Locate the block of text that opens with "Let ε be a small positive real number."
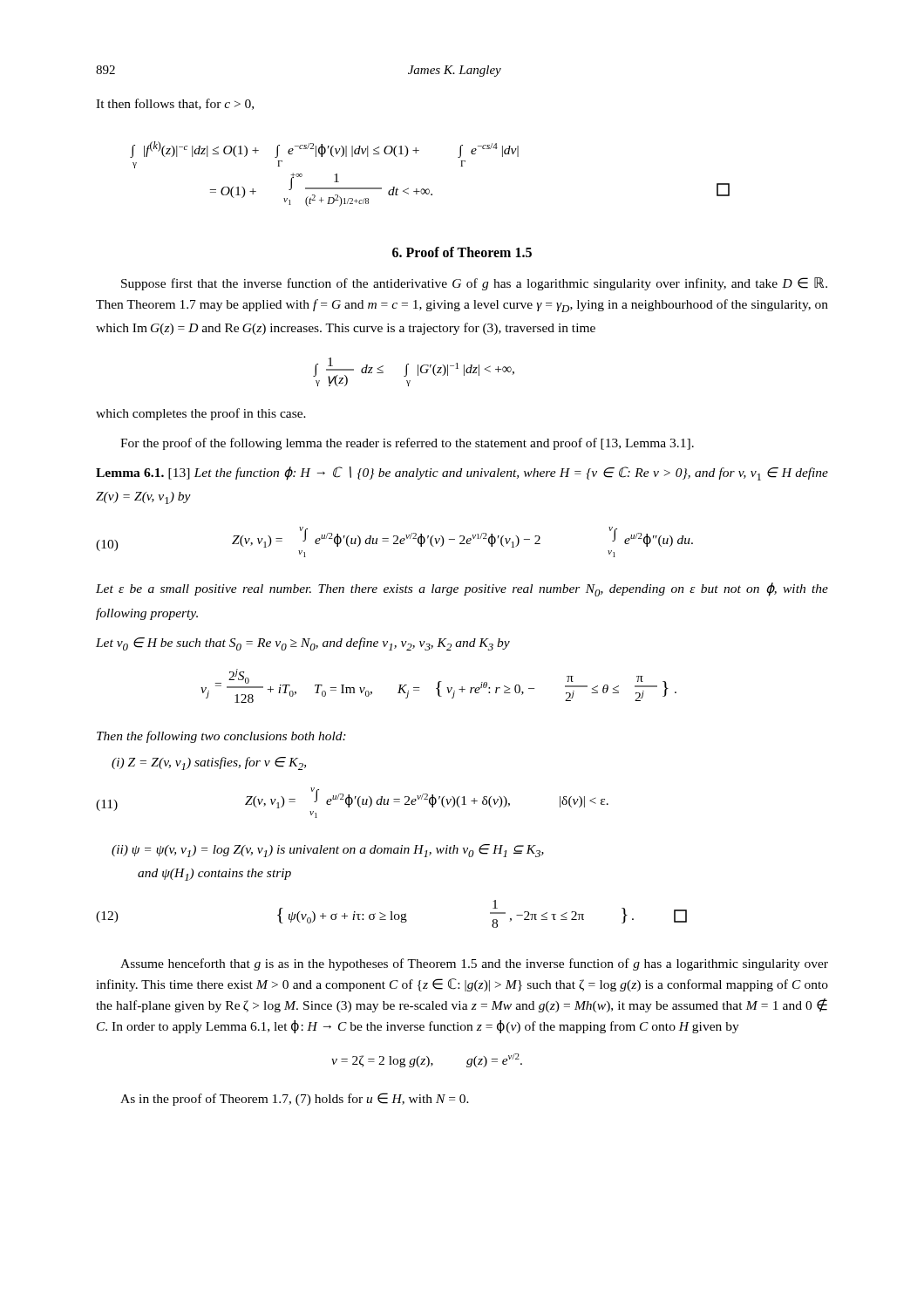The width and height of the screenshot is (924, 1308). [462, 600]
